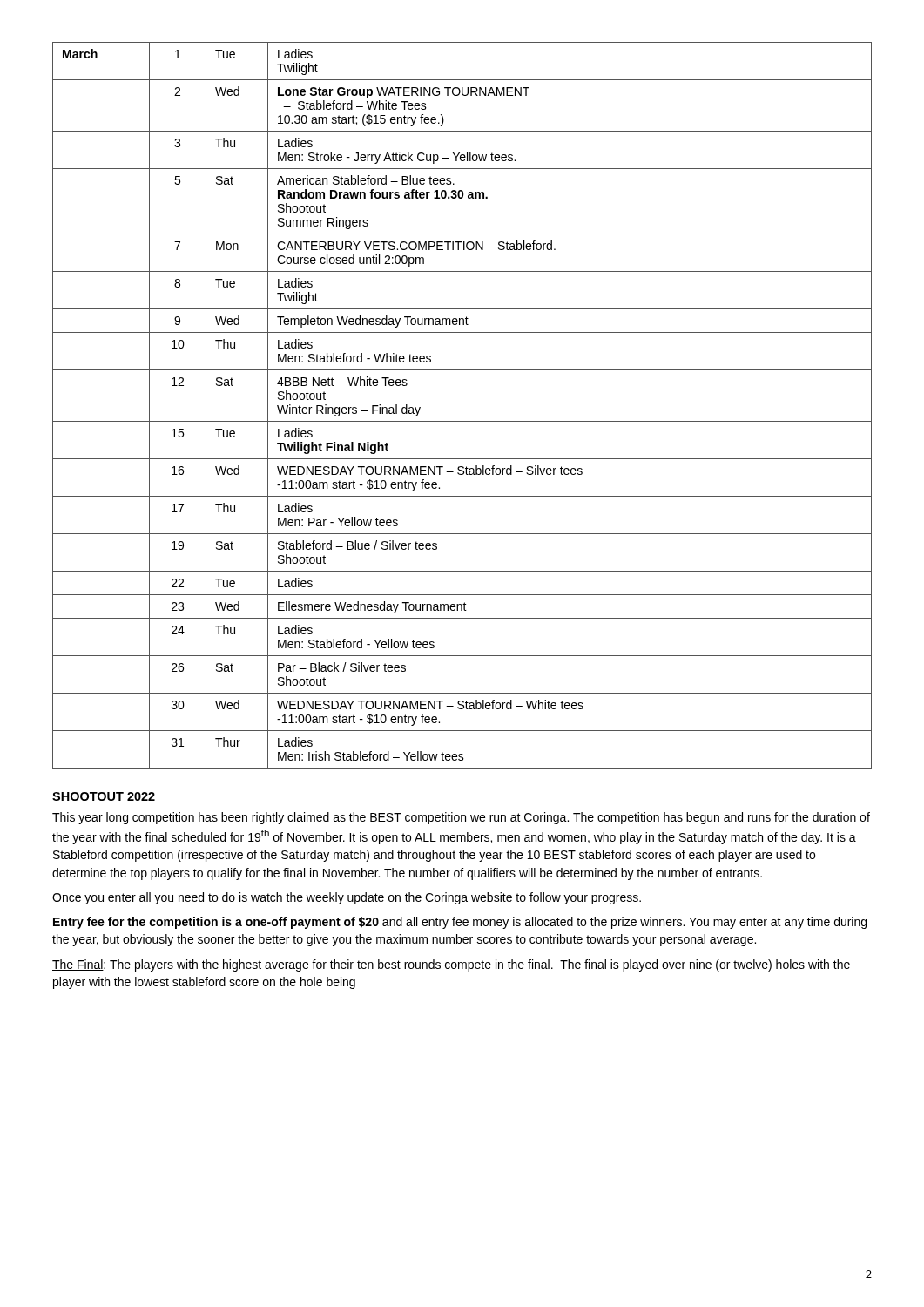Find the element starting "Entry fee for the"
Viewport: 924px width, 1307px height.
(x=460, y=931)
